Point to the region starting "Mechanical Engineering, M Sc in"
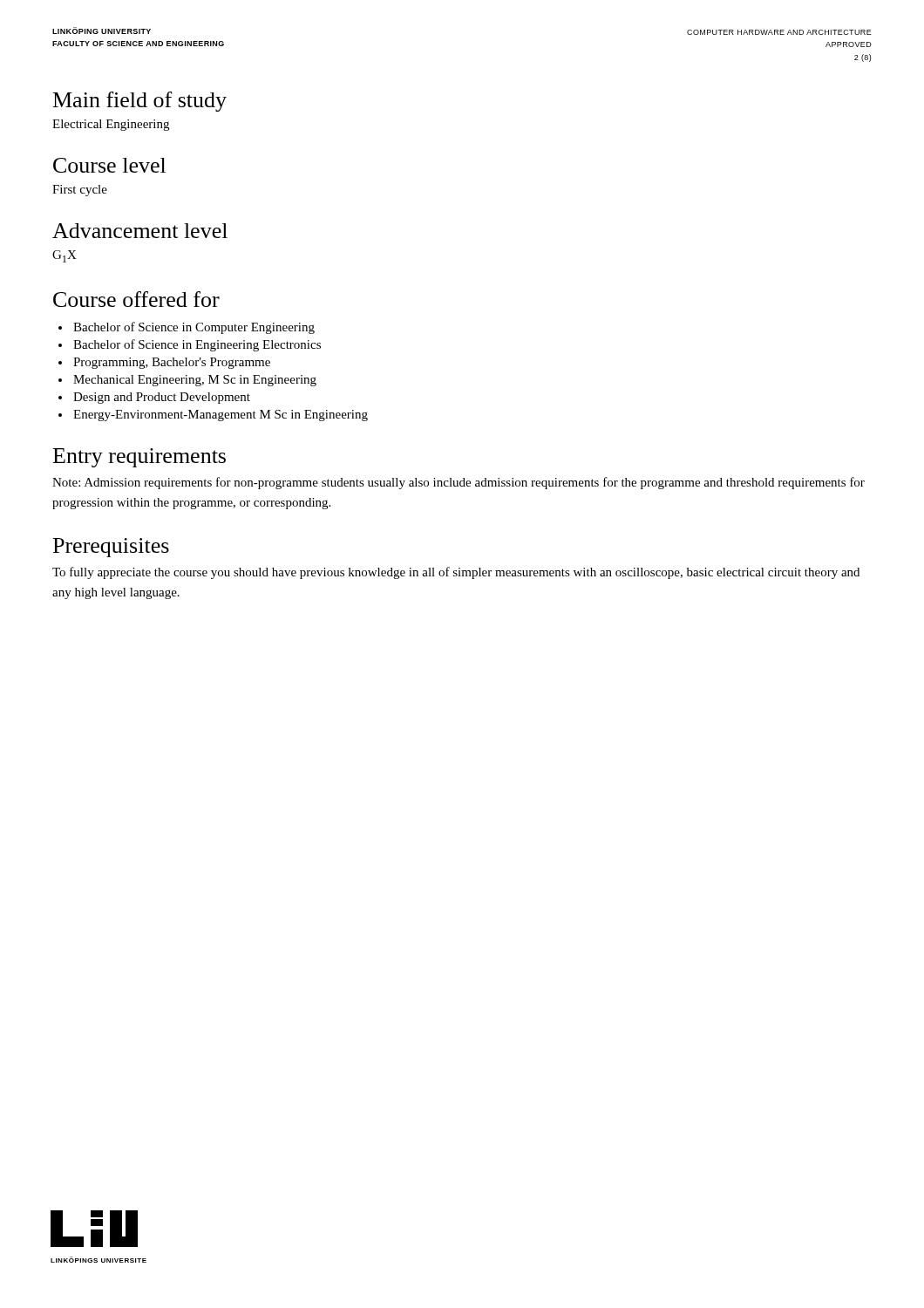 point(195,379)
